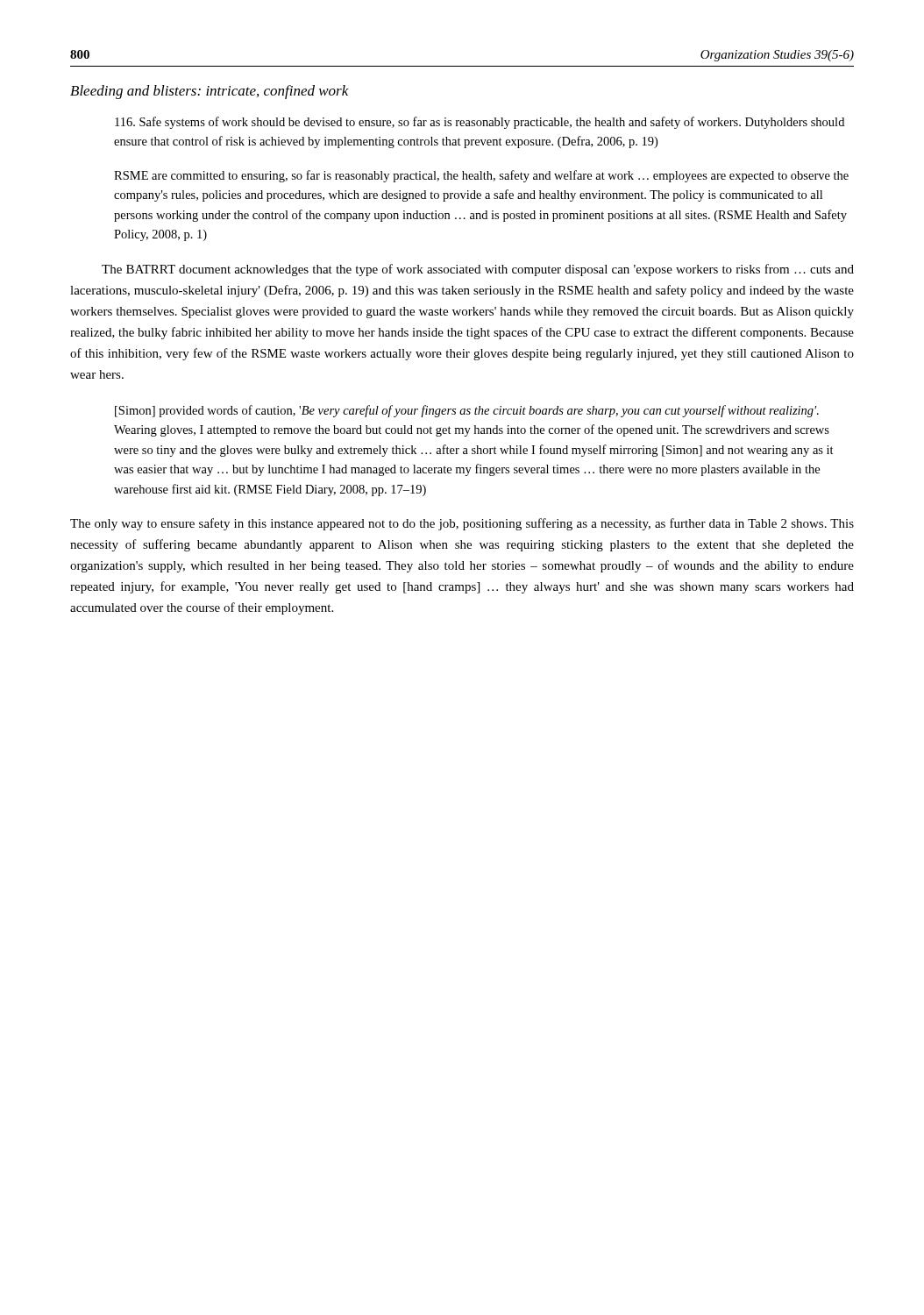Locate the region starting "[Simon] provided words of caution, 'Be"
The height and width of the screenshot is (1315, 924).
pos(474,449)
